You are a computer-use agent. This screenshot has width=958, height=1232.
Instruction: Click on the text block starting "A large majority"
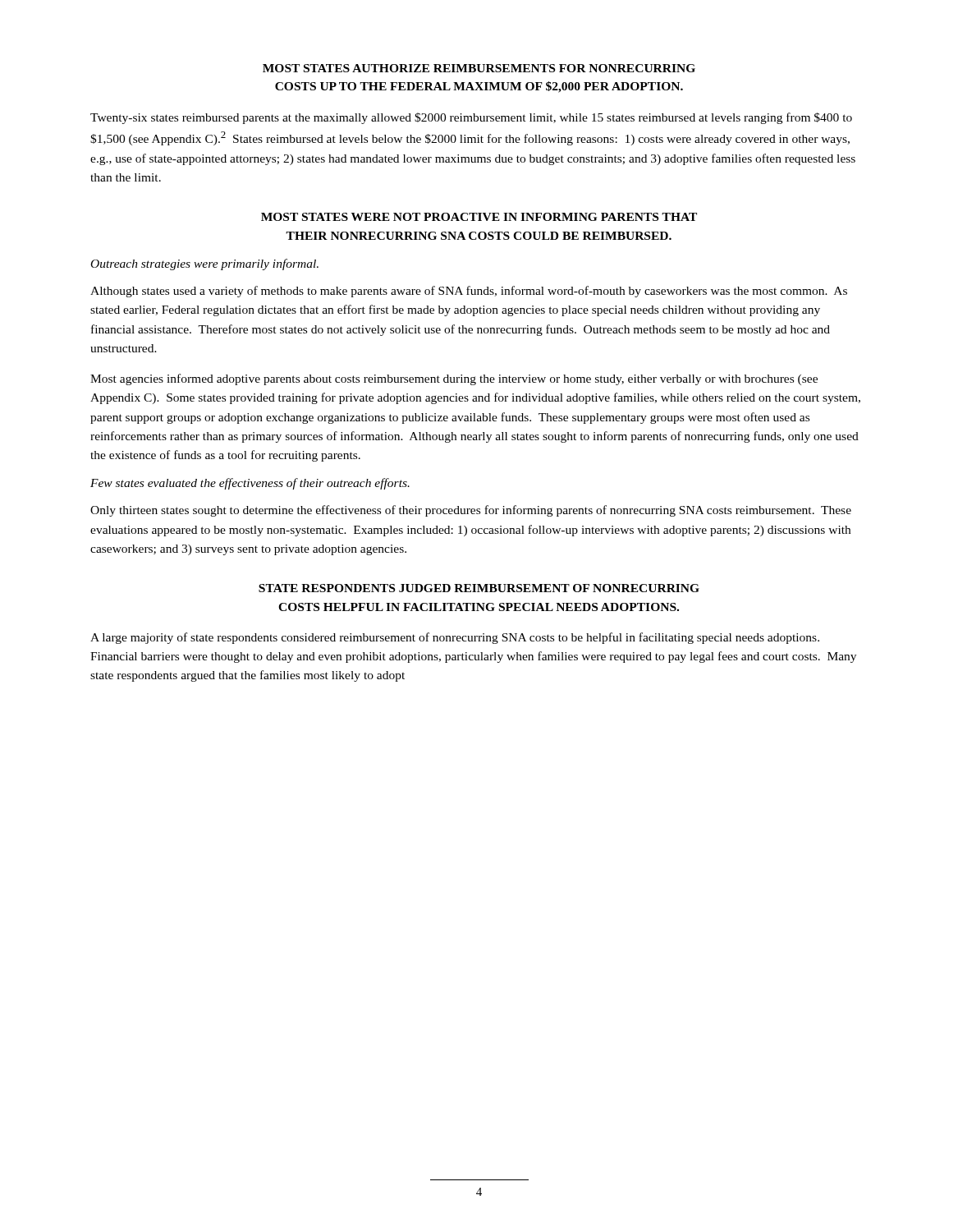pyautogui.click(x=473, y=656)
